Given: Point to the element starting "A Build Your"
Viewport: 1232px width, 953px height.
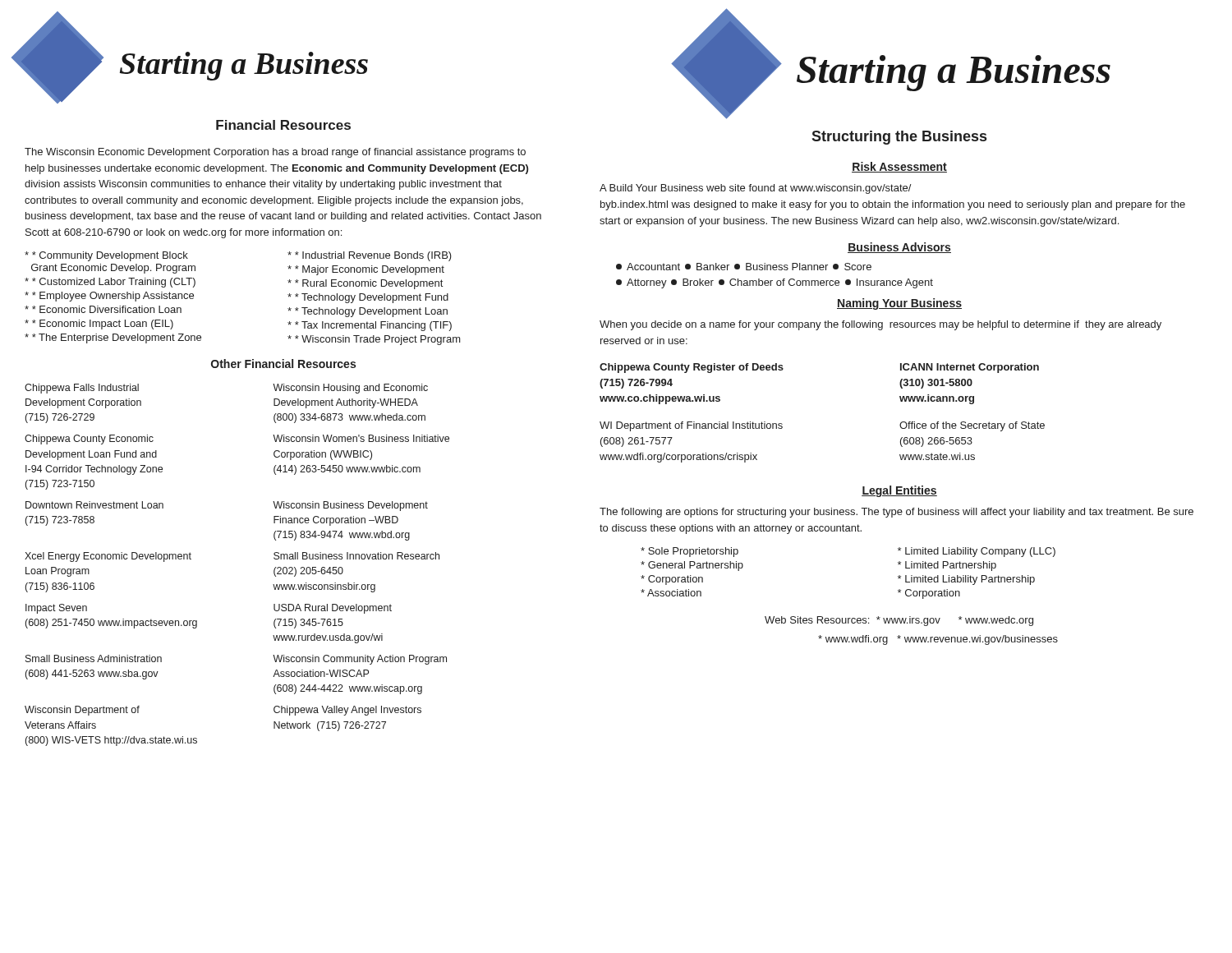Looking at the screenshot, I should click(893, 204).
